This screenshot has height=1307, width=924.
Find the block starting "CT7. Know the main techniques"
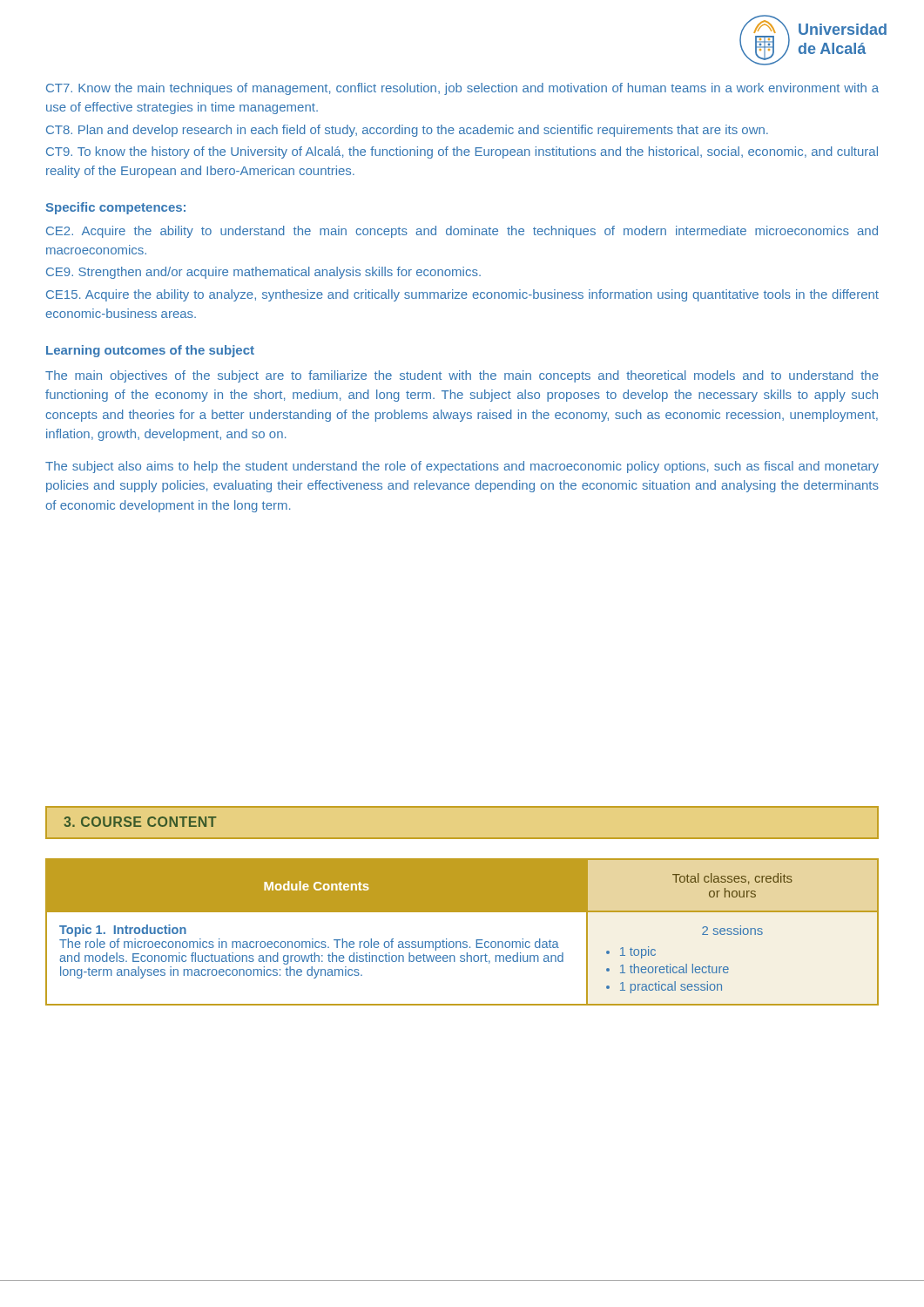coord(462,97)
